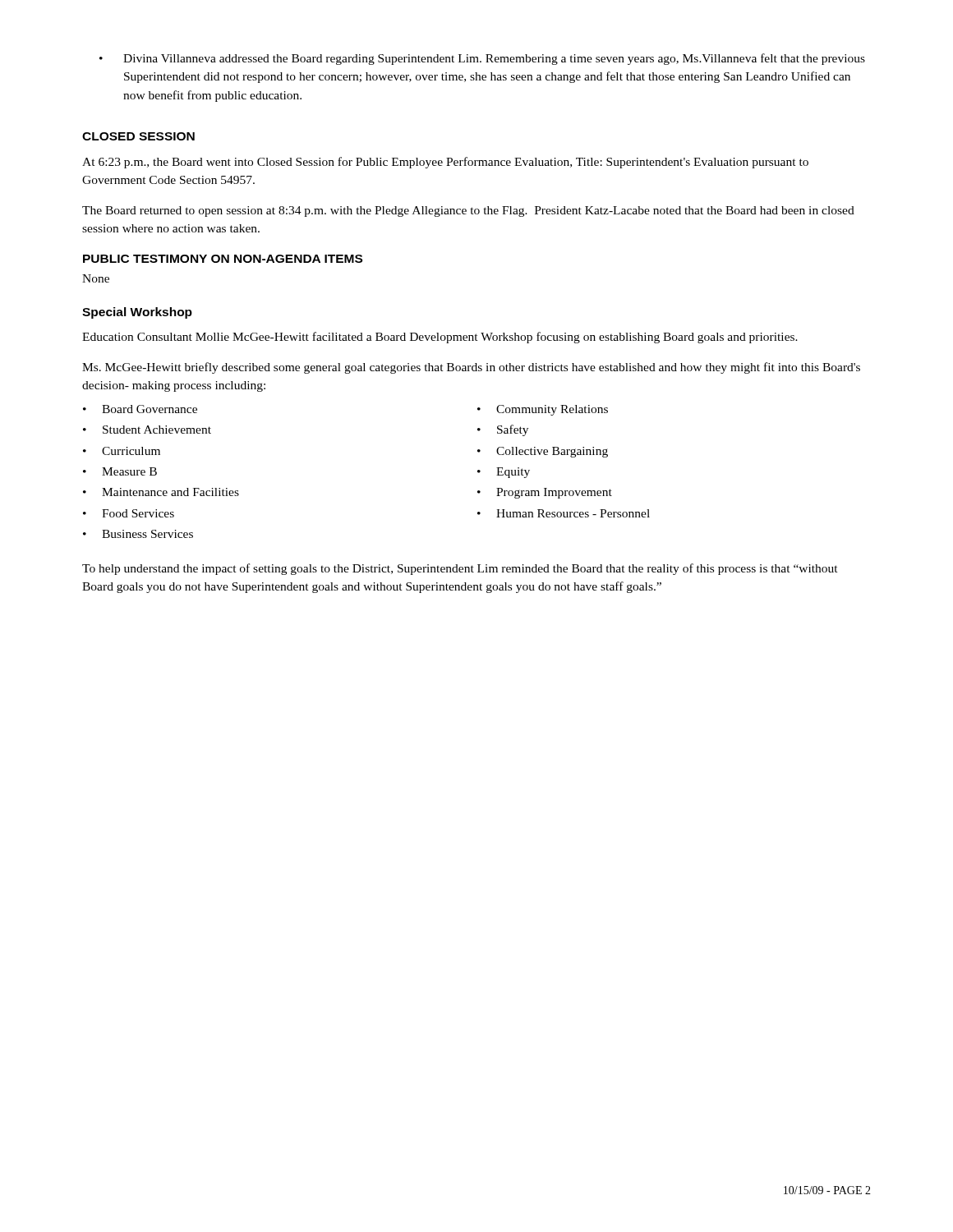Where does it say "•Measure B"?
953x1232 pixels.
120,472
